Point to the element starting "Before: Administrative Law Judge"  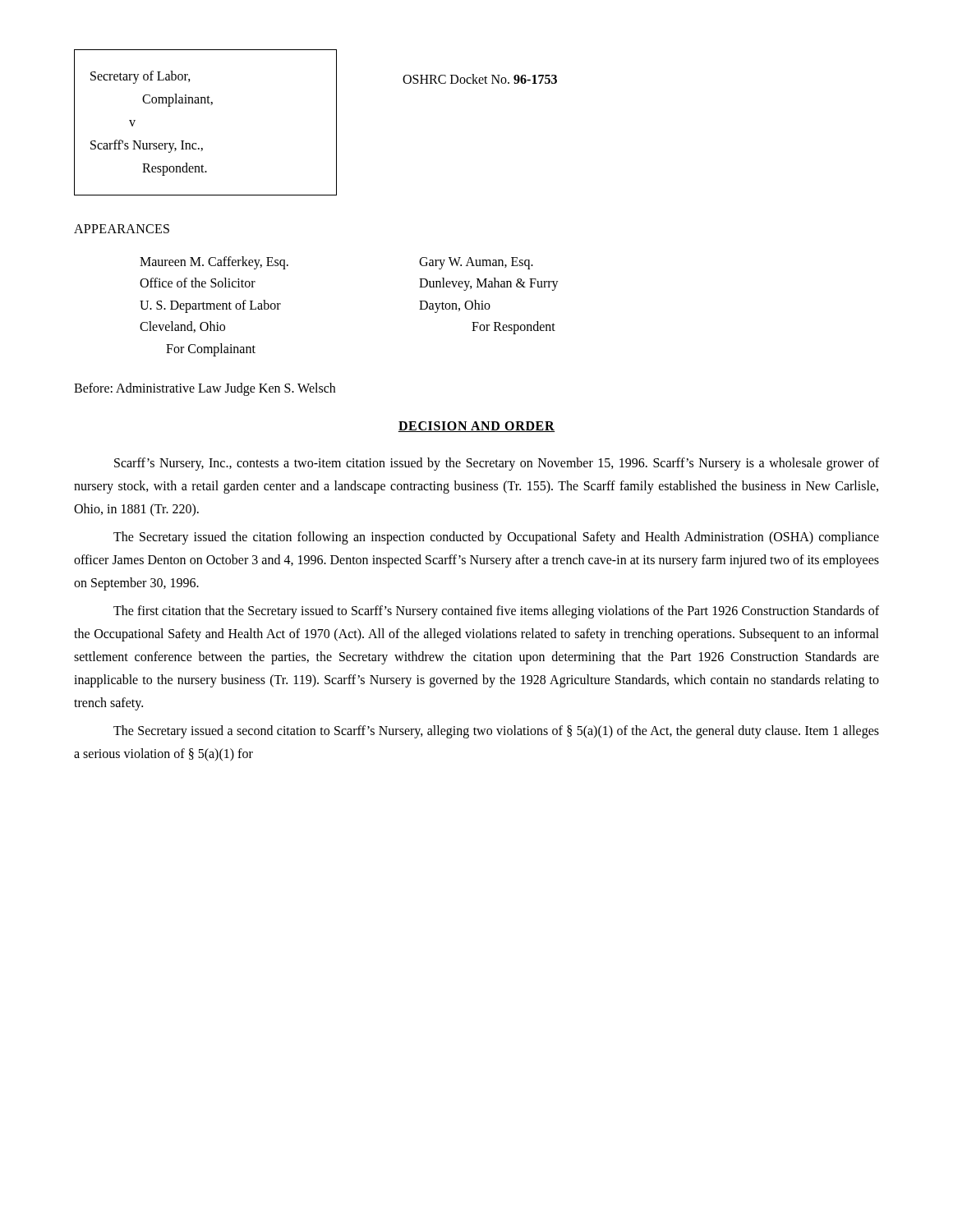tap(205, 388)
